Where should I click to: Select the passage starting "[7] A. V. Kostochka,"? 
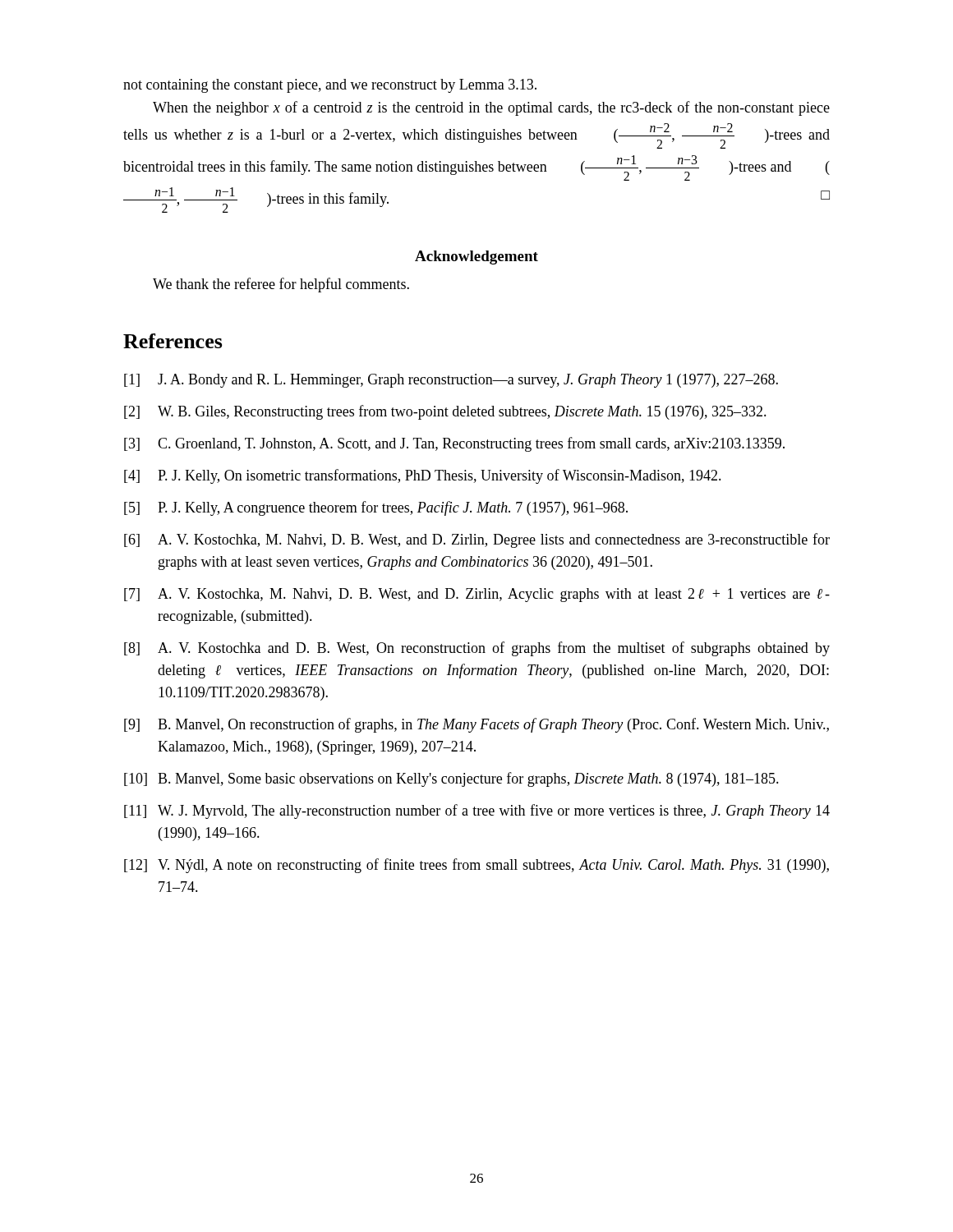[476, 605]
